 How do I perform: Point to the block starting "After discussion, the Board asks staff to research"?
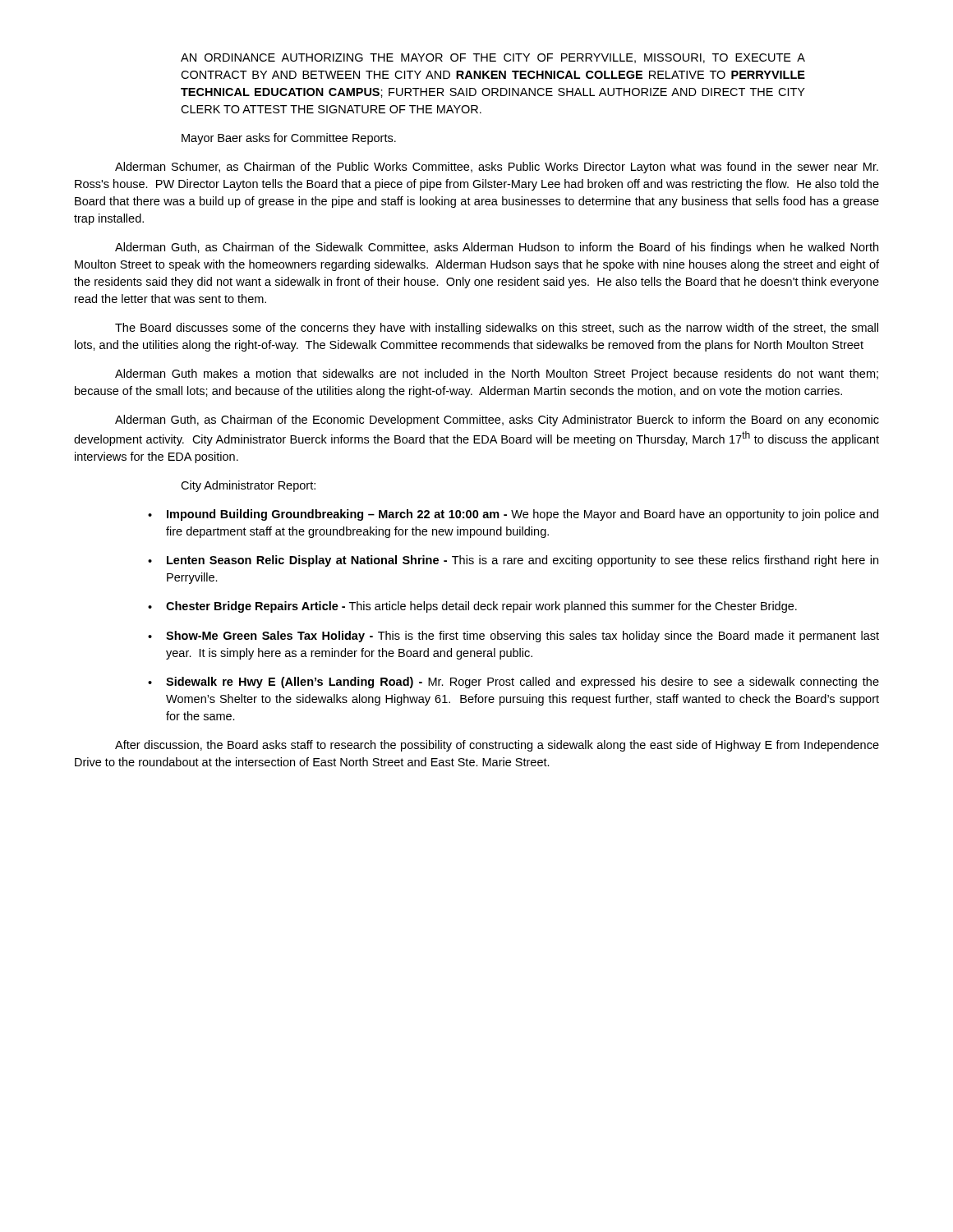coord(476,754)
